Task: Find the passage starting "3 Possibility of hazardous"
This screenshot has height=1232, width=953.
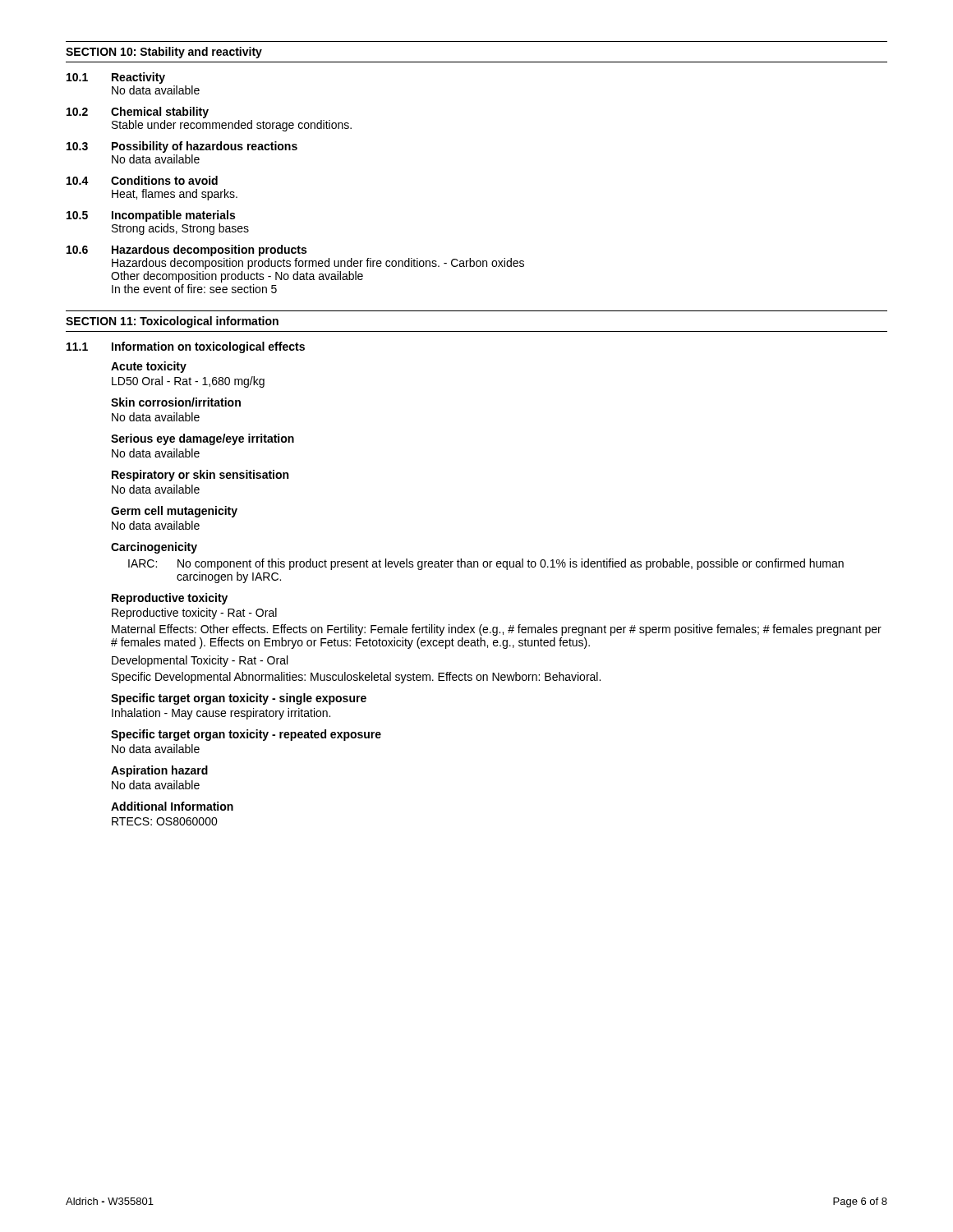Action: pyautogui.click(x=182, y=147)
